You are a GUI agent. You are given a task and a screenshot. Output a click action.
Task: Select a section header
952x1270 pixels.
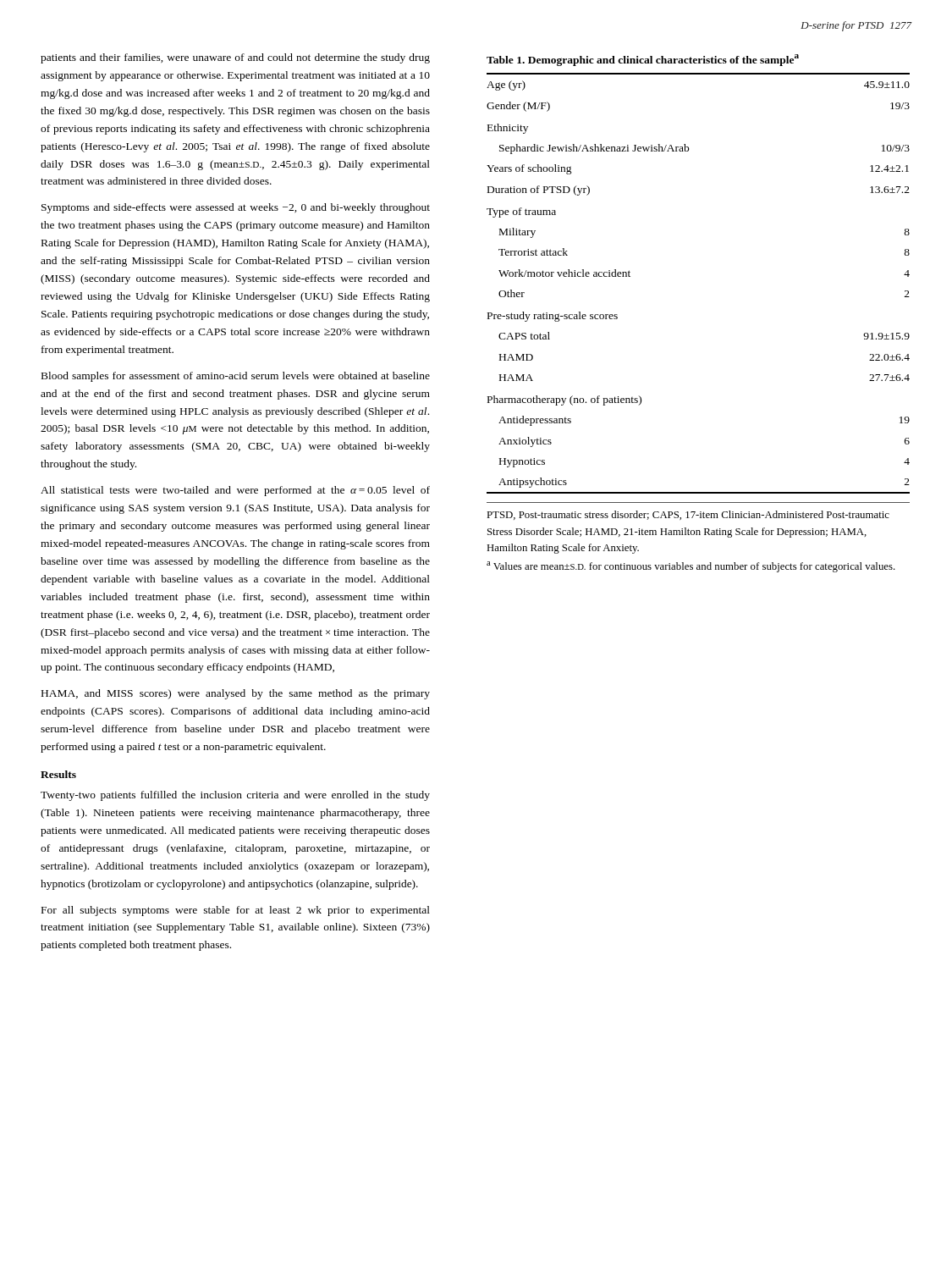click(58, 774)
